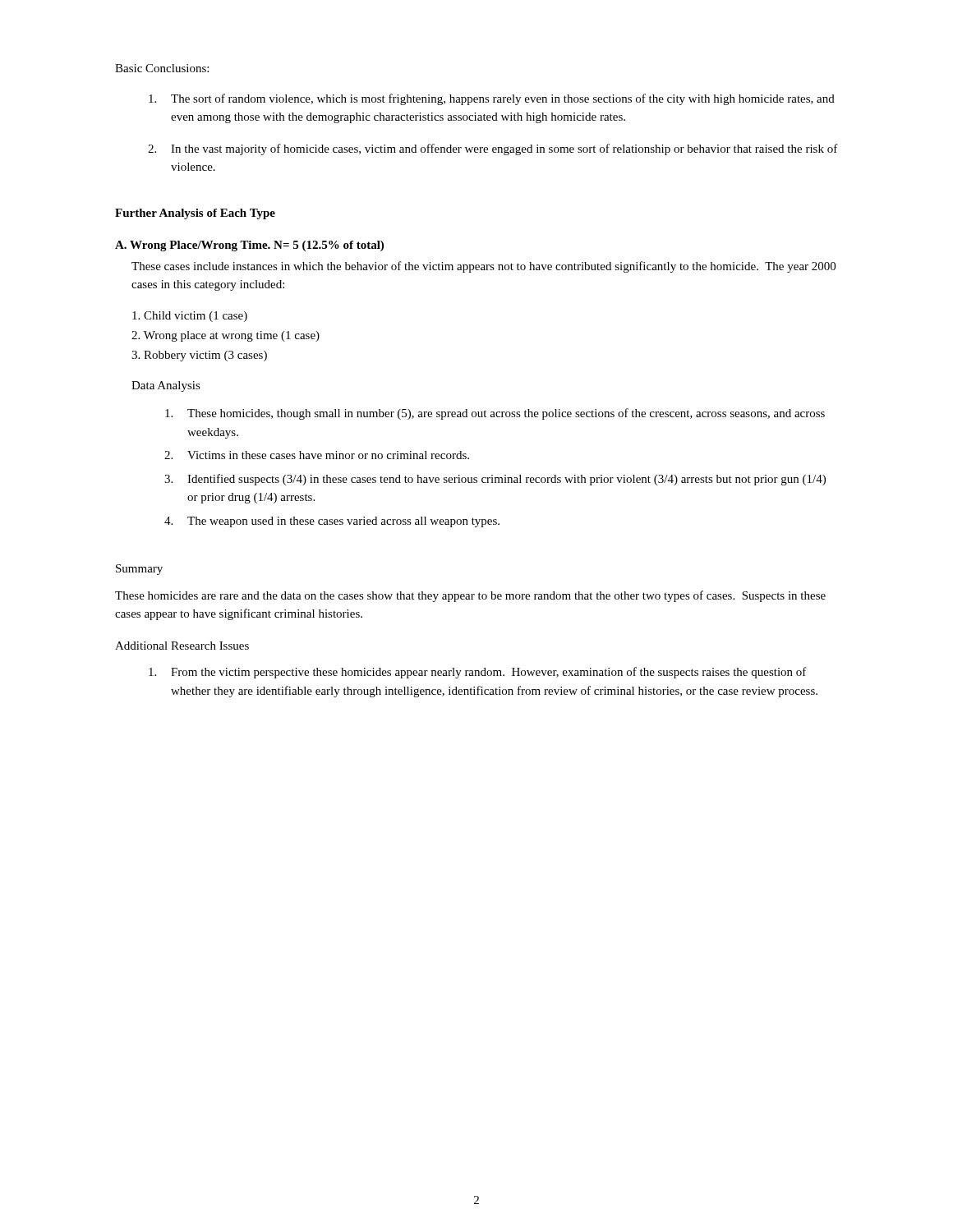The height and width of the screenshot is (1232, 953).
Task: Locate the block starting "3. Identified suspects (3/4)"
Action: (x=501, y=488)
